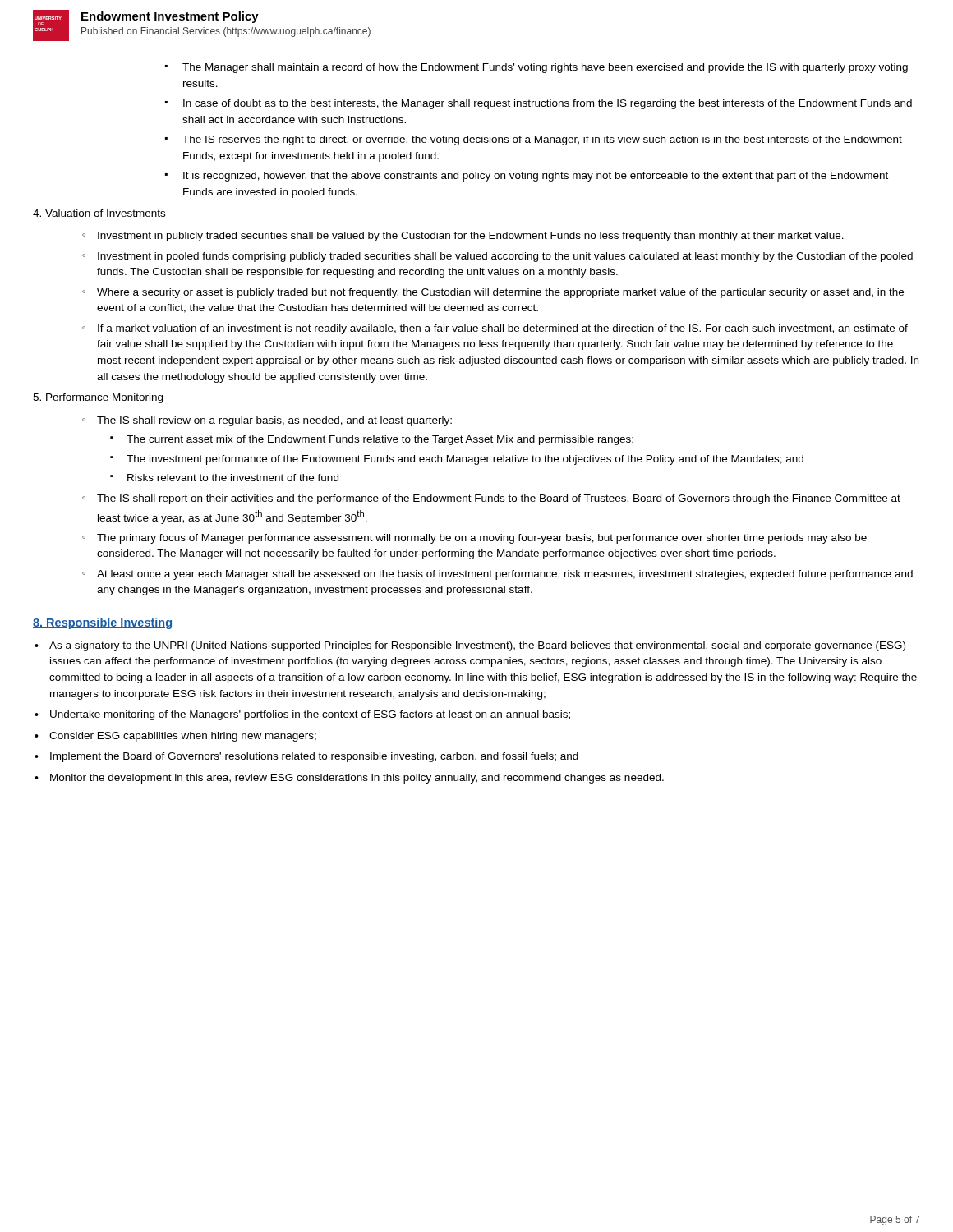This screenshot has height=1232, width=953.
Task: Find the block on this page that starts "The Manager shall maintain"
Action: (542, 130)
